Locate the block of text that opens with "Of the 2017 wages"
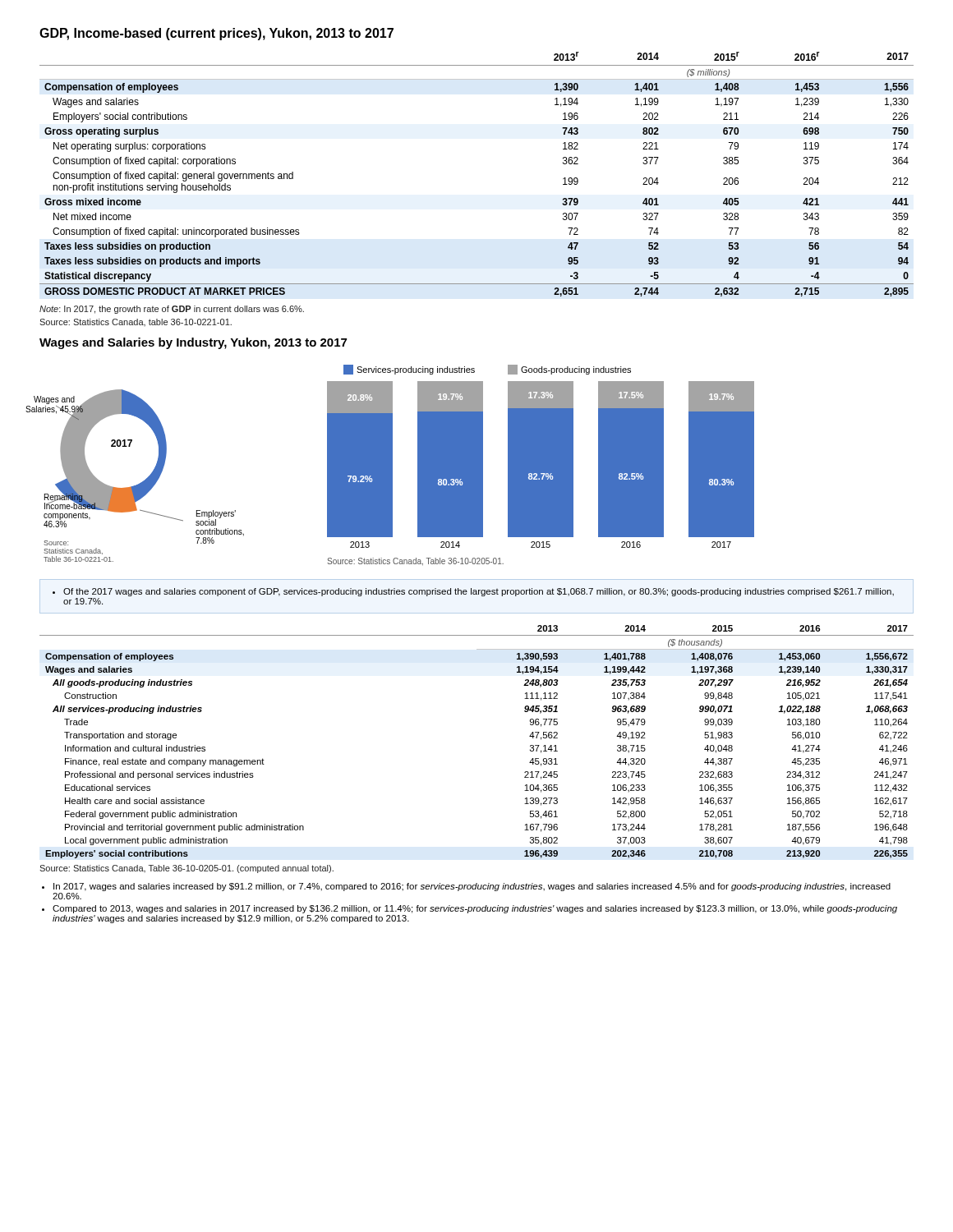 [476, 596]
